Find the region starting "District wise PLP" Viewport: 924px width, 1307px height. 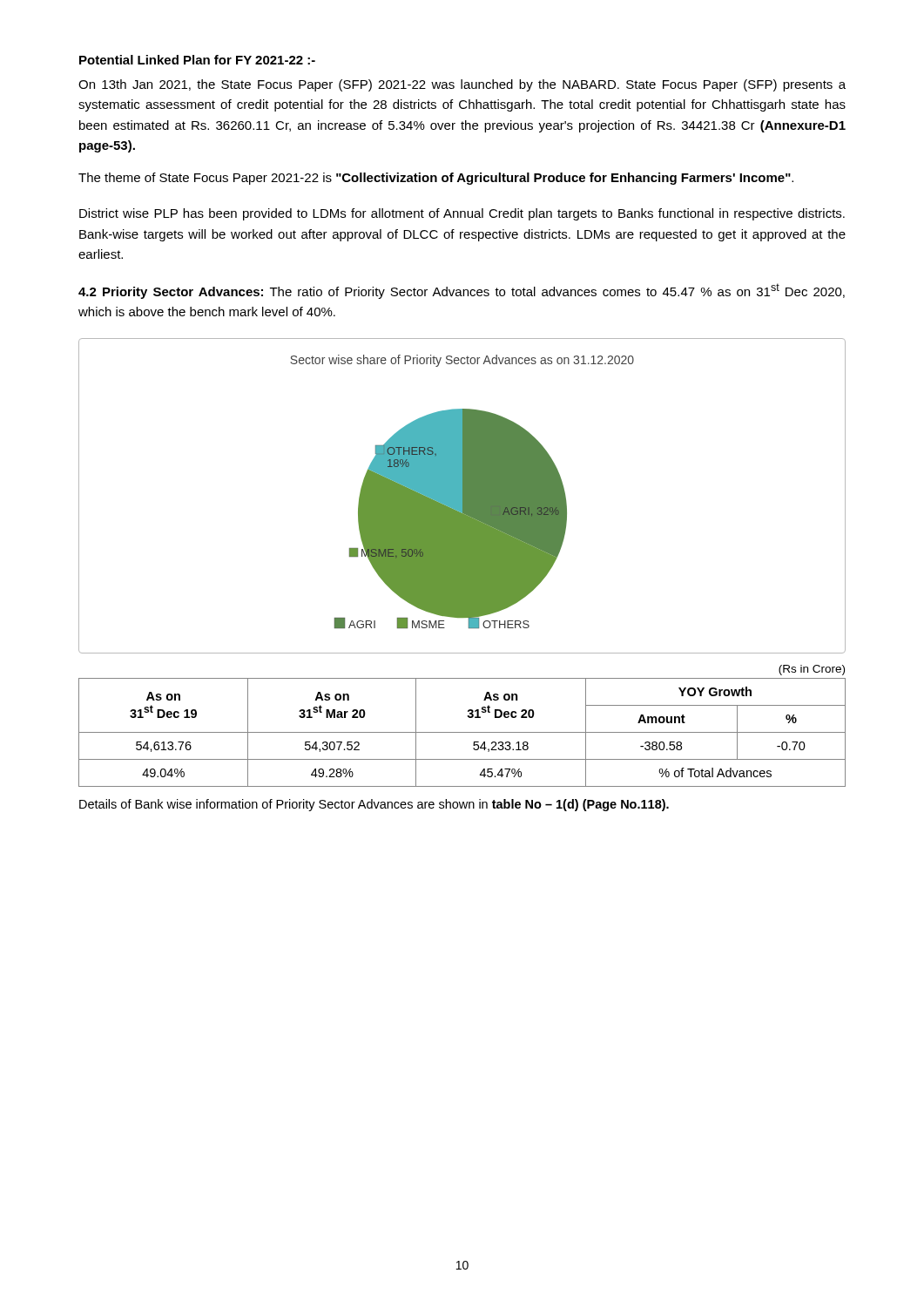(462, 233)
